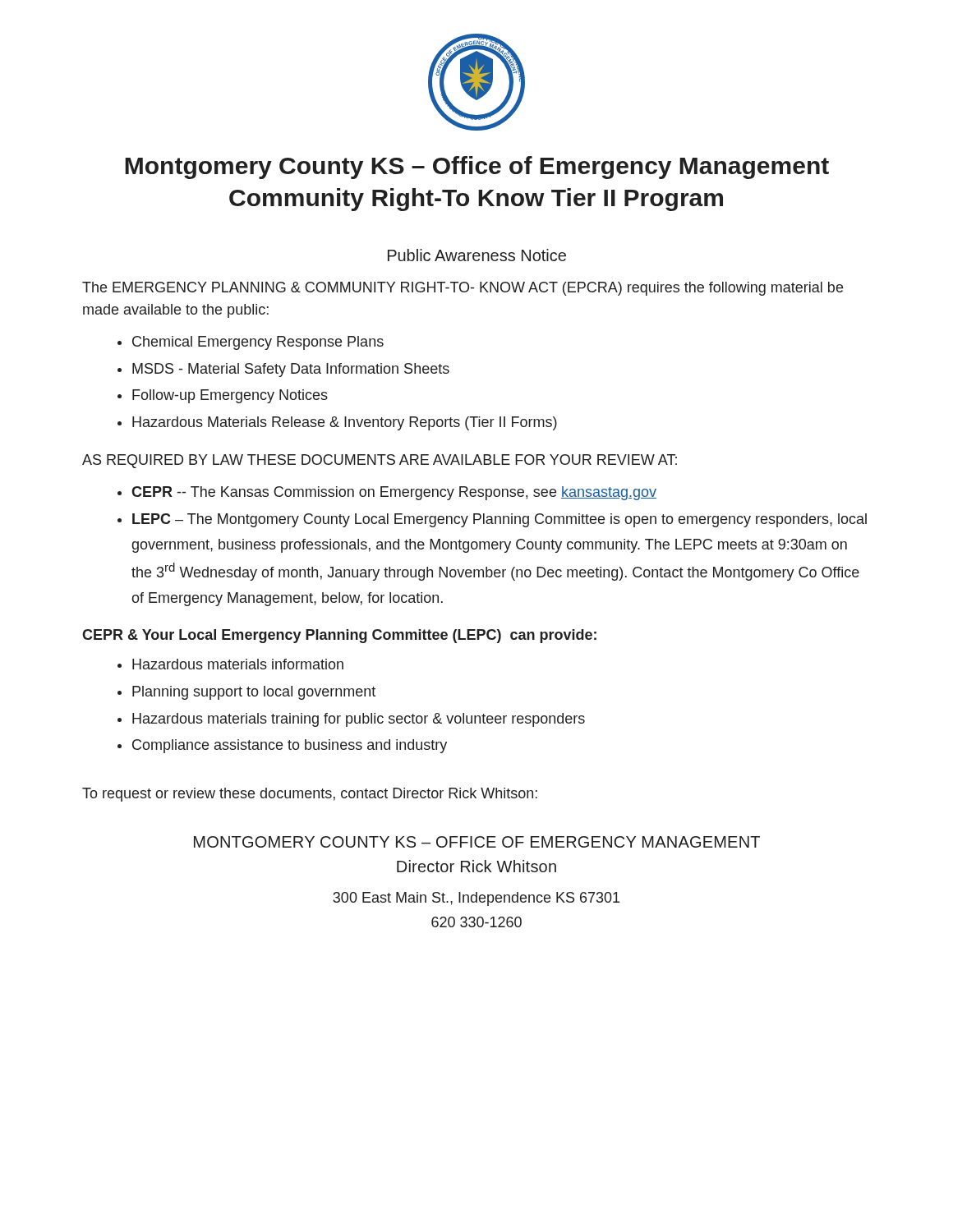Select the text block that reads "To request or review these documents, contact"
This screenshot has width=953, height=1232.
point(310,793)
